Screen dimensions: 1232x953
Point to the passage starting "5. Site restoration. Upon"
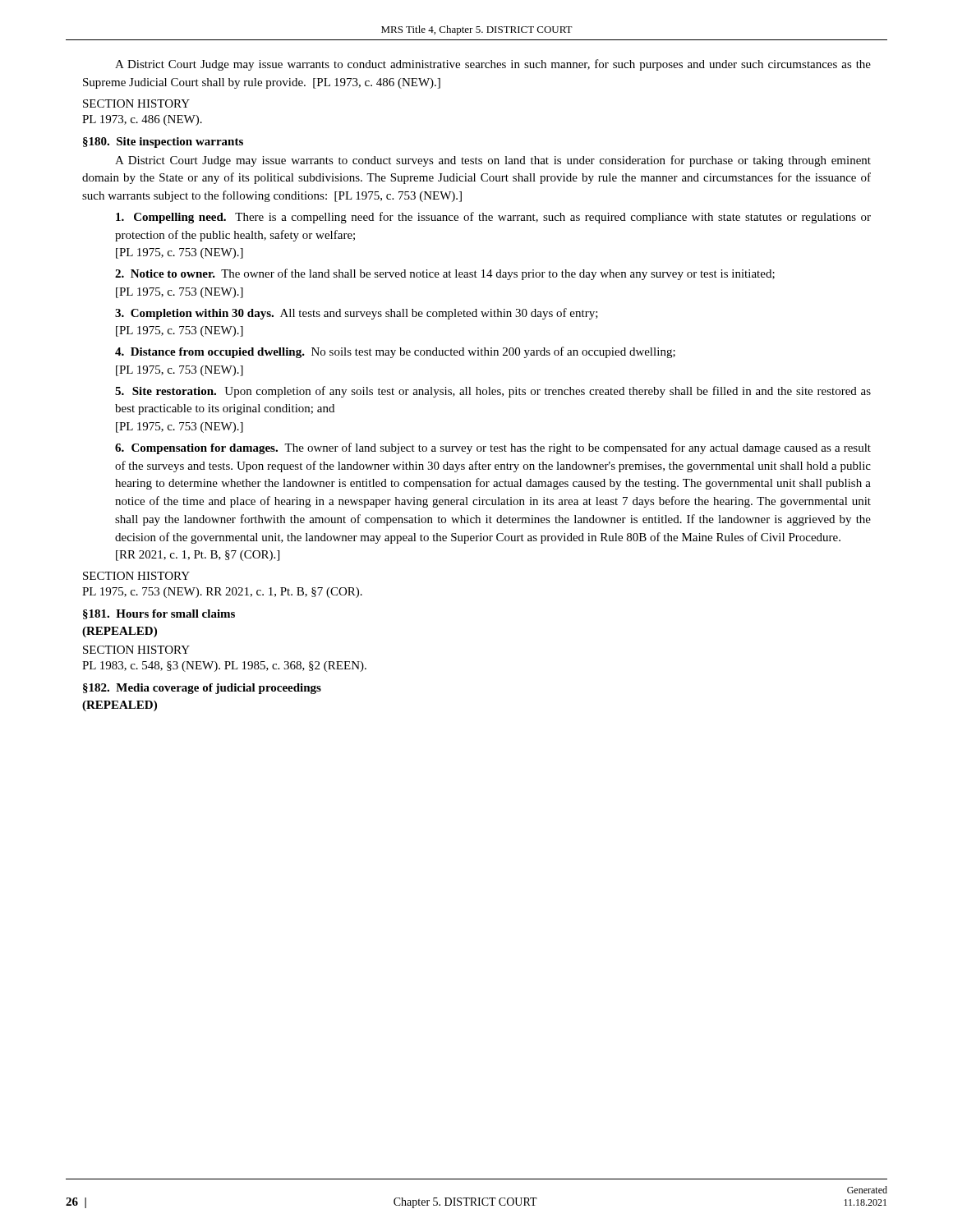point(493,392)
